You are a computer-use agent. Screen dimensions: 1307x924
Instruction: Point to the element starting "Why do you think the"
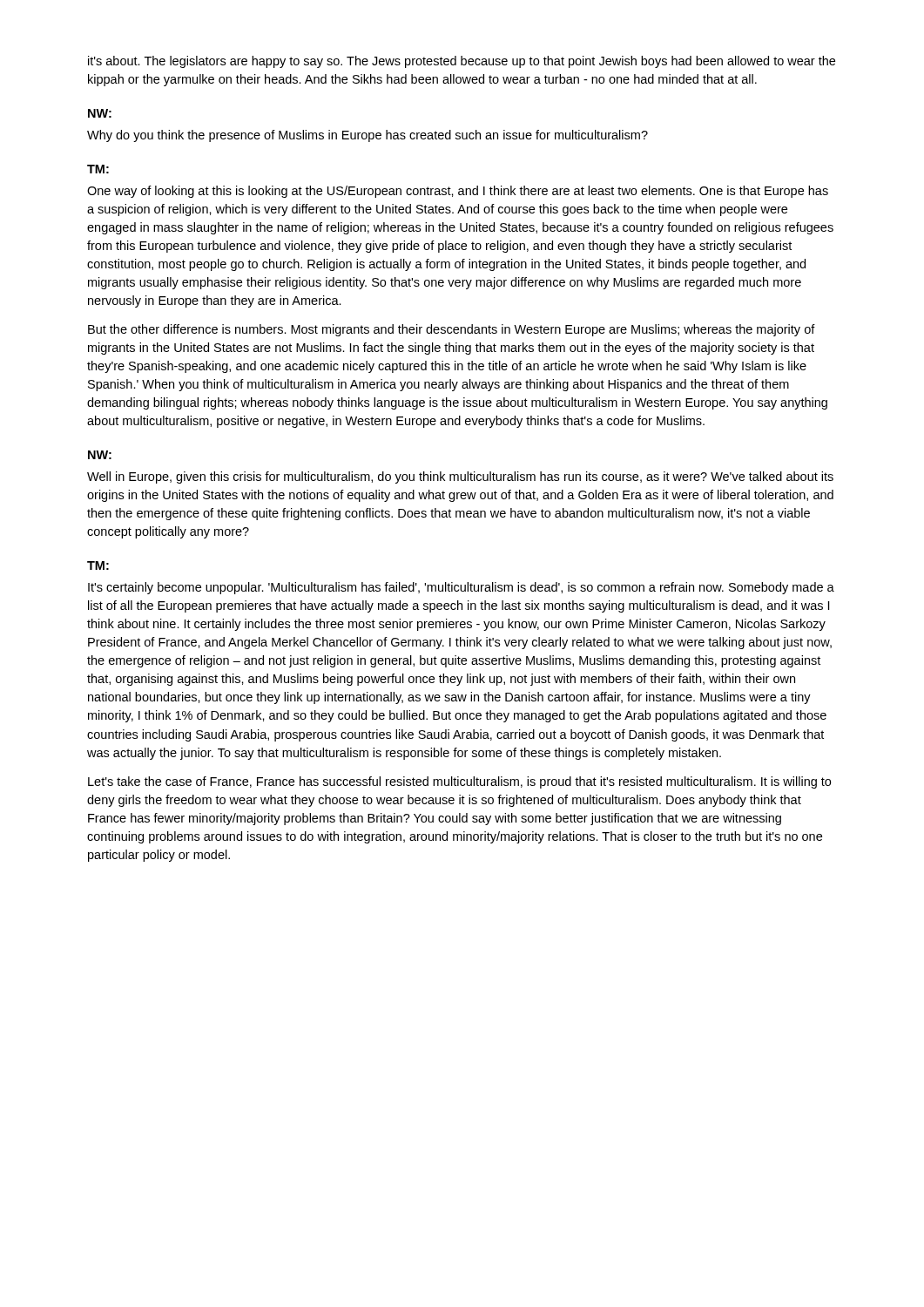pyautogui.click(x=462, y=136)
